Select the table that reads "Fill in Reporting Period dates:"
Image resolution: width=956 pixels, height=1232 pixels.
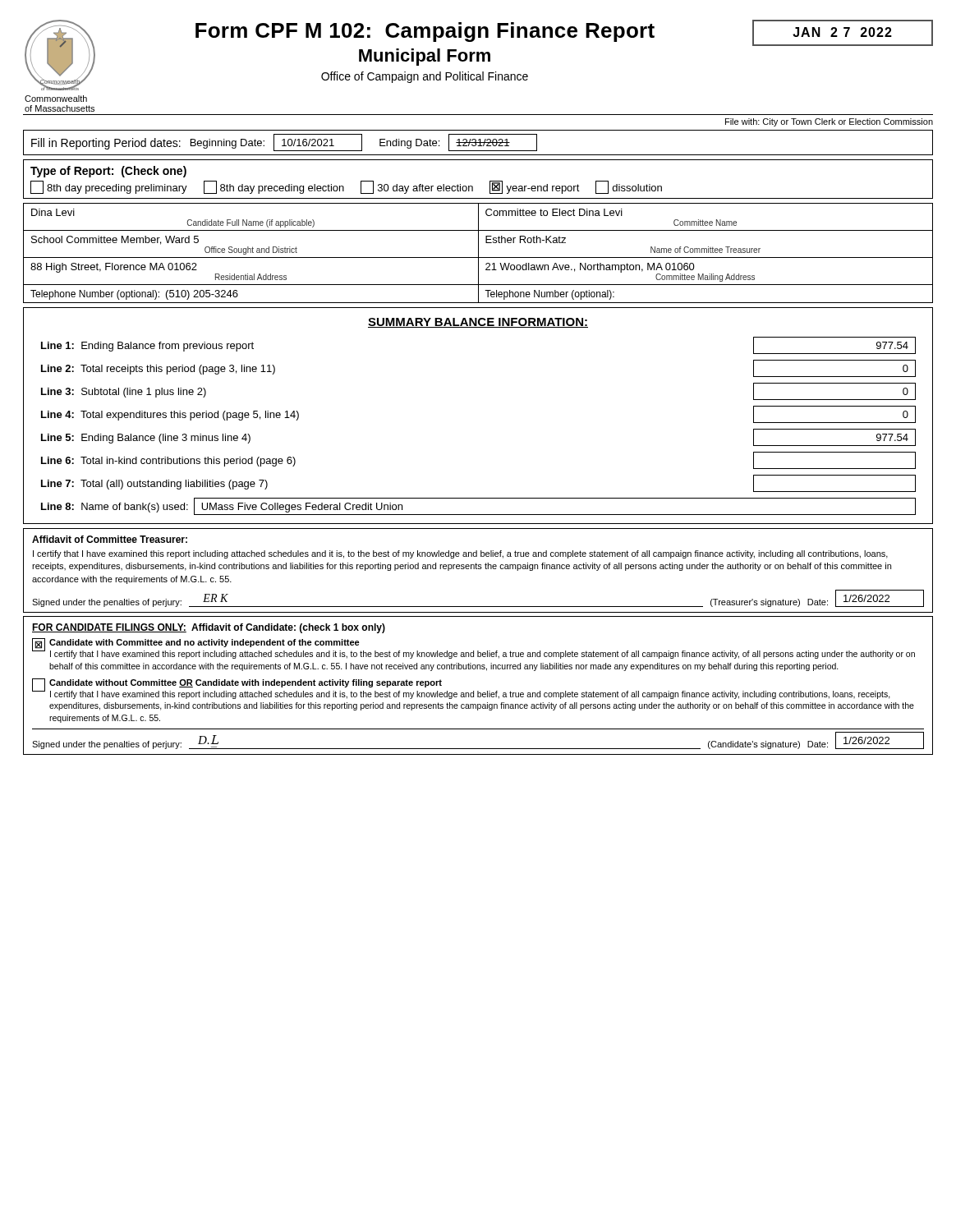point(478,142)
